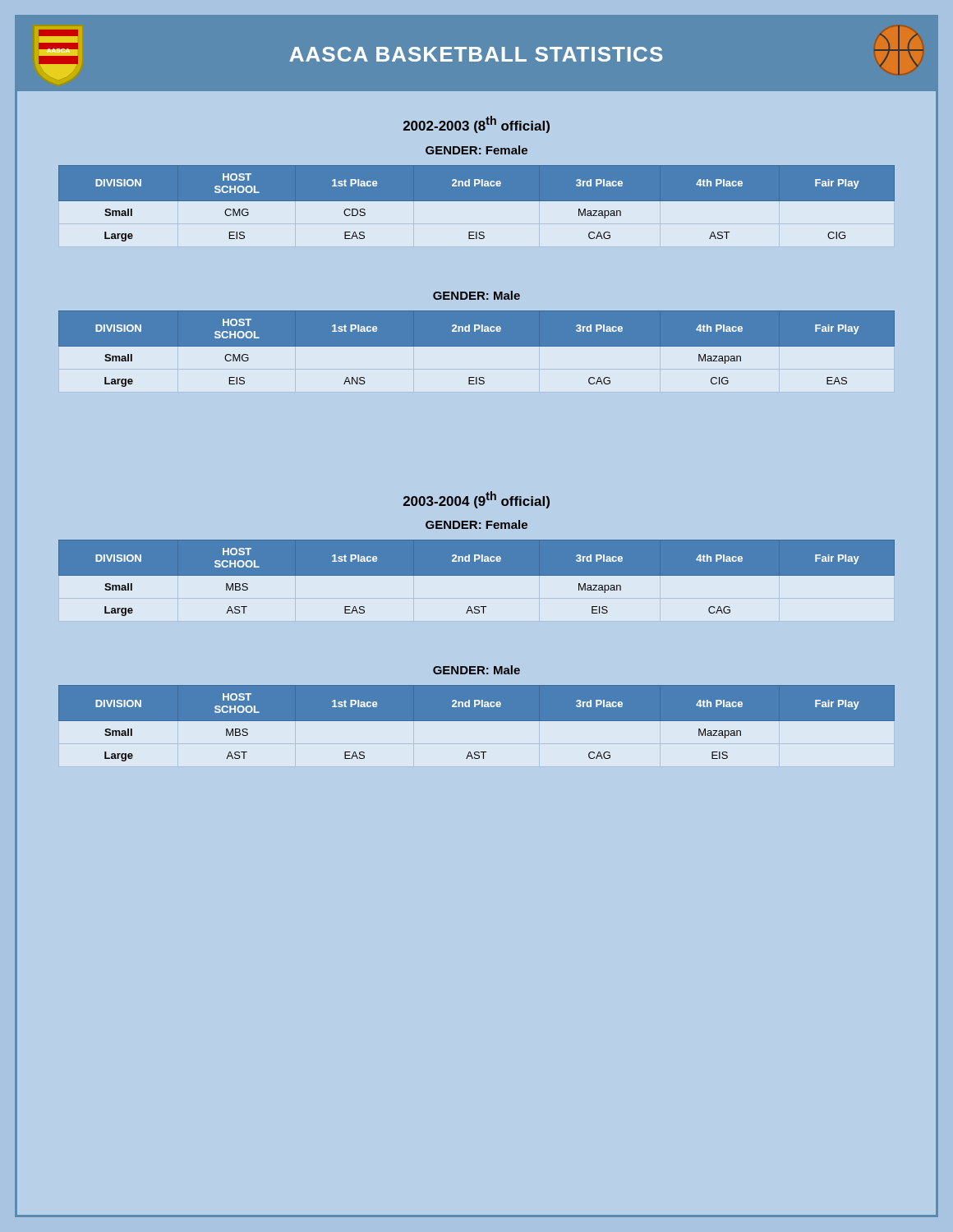Locate the title containing "AASCA BASKETBALL STATISTICS"

(476, 54)
